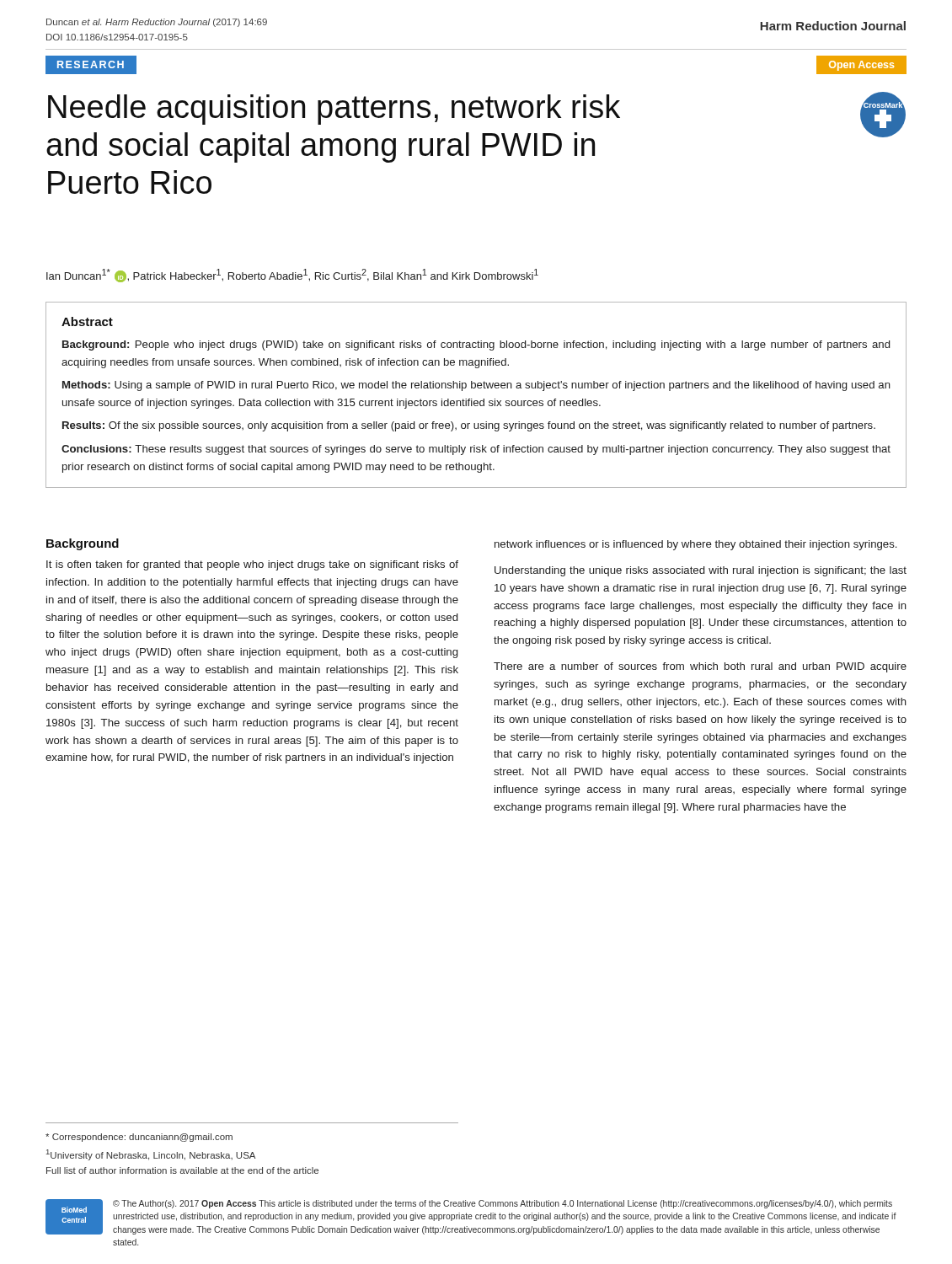Navigate to the text starting "network influences or is influenced by"
Screen dimensions: 1264x952
pos(700,676)
